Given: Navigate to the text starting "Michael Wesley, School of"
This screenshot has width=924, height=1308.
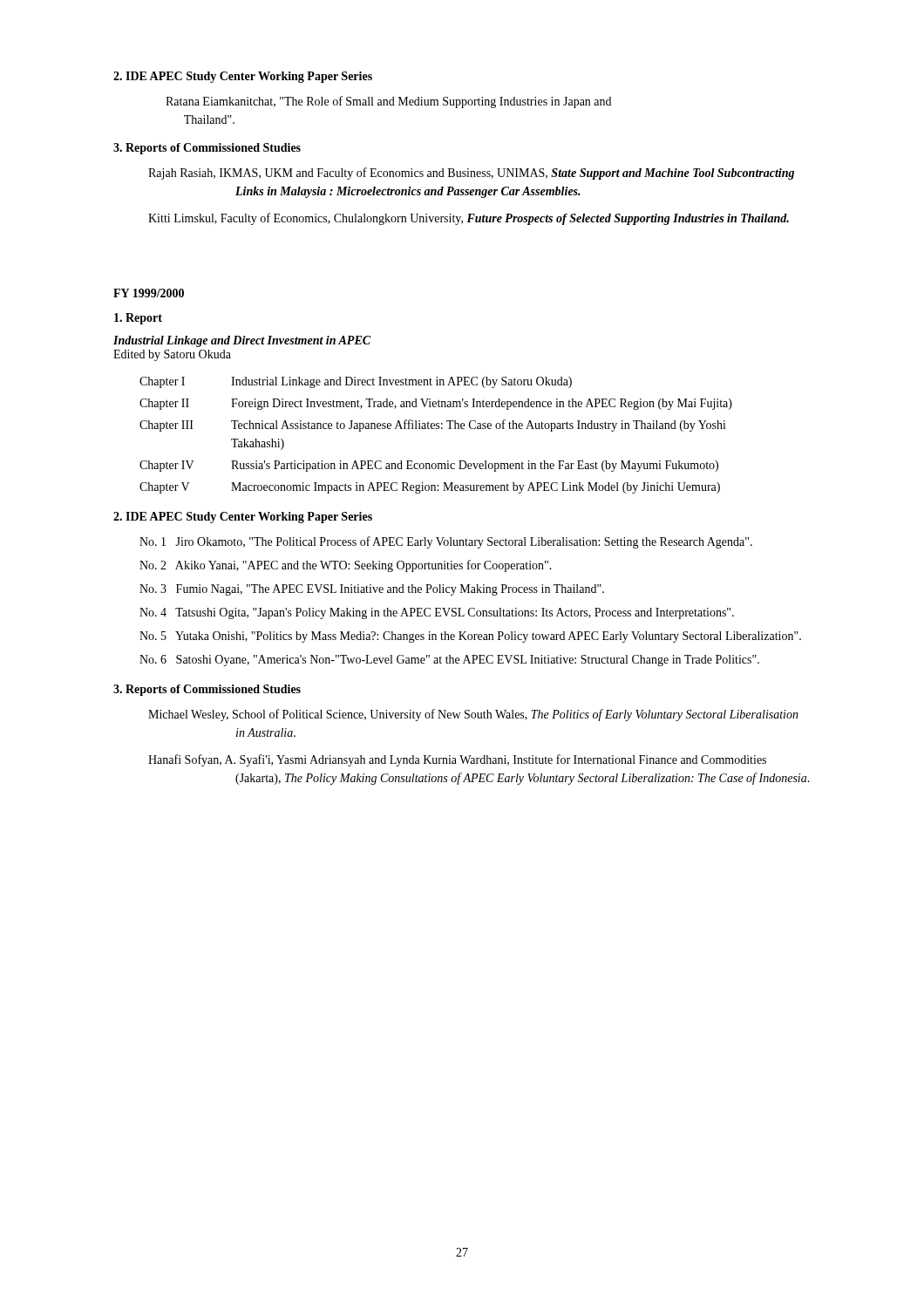Looking at the screenshot, I should click(473, 724).
